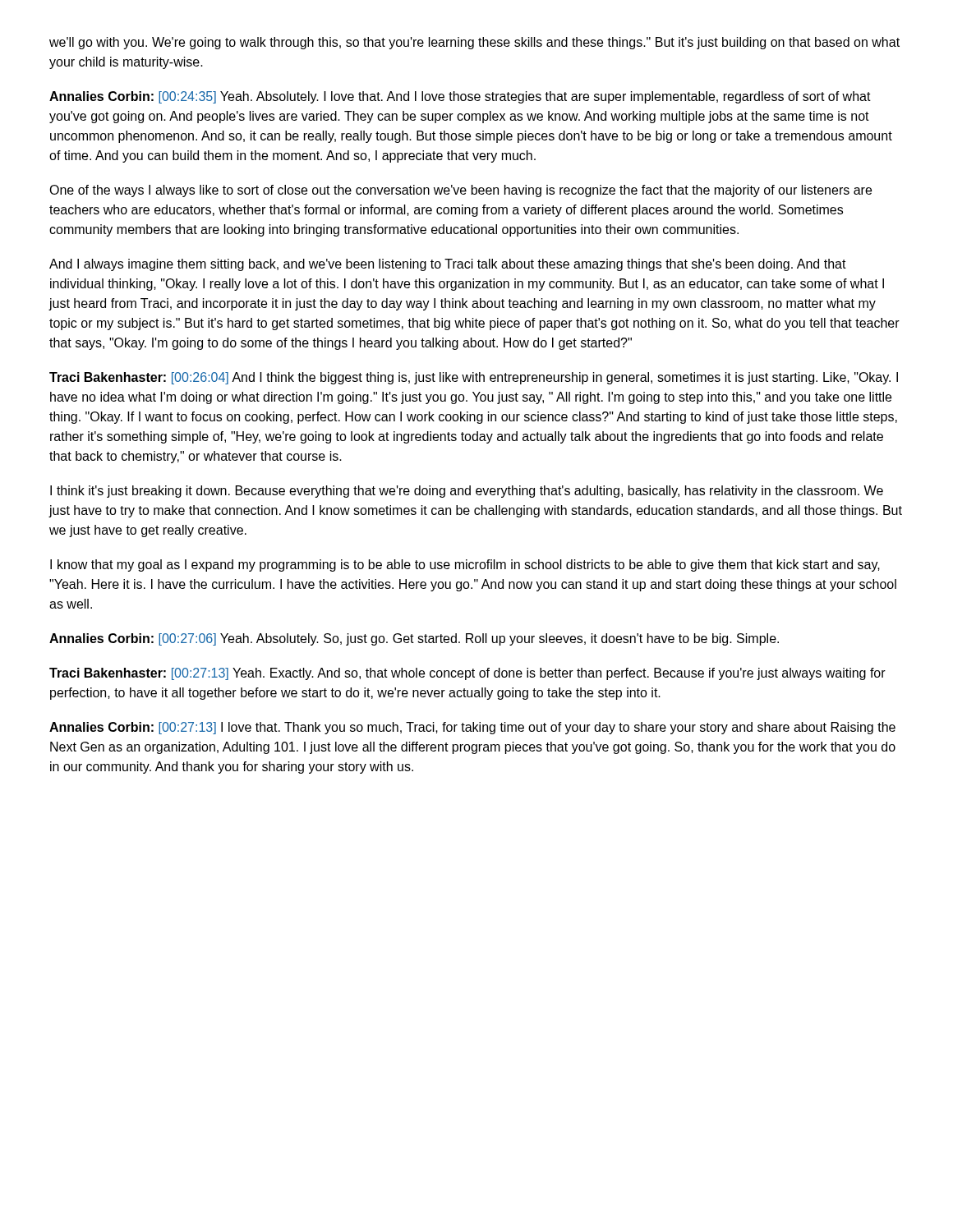The height and width of the screenshot is (1232, 953).
Task: Select the text block starting "Annalies Corbin: [00:27:06] Yeah. Absolutely. So,"
Action: pos(415,639)
